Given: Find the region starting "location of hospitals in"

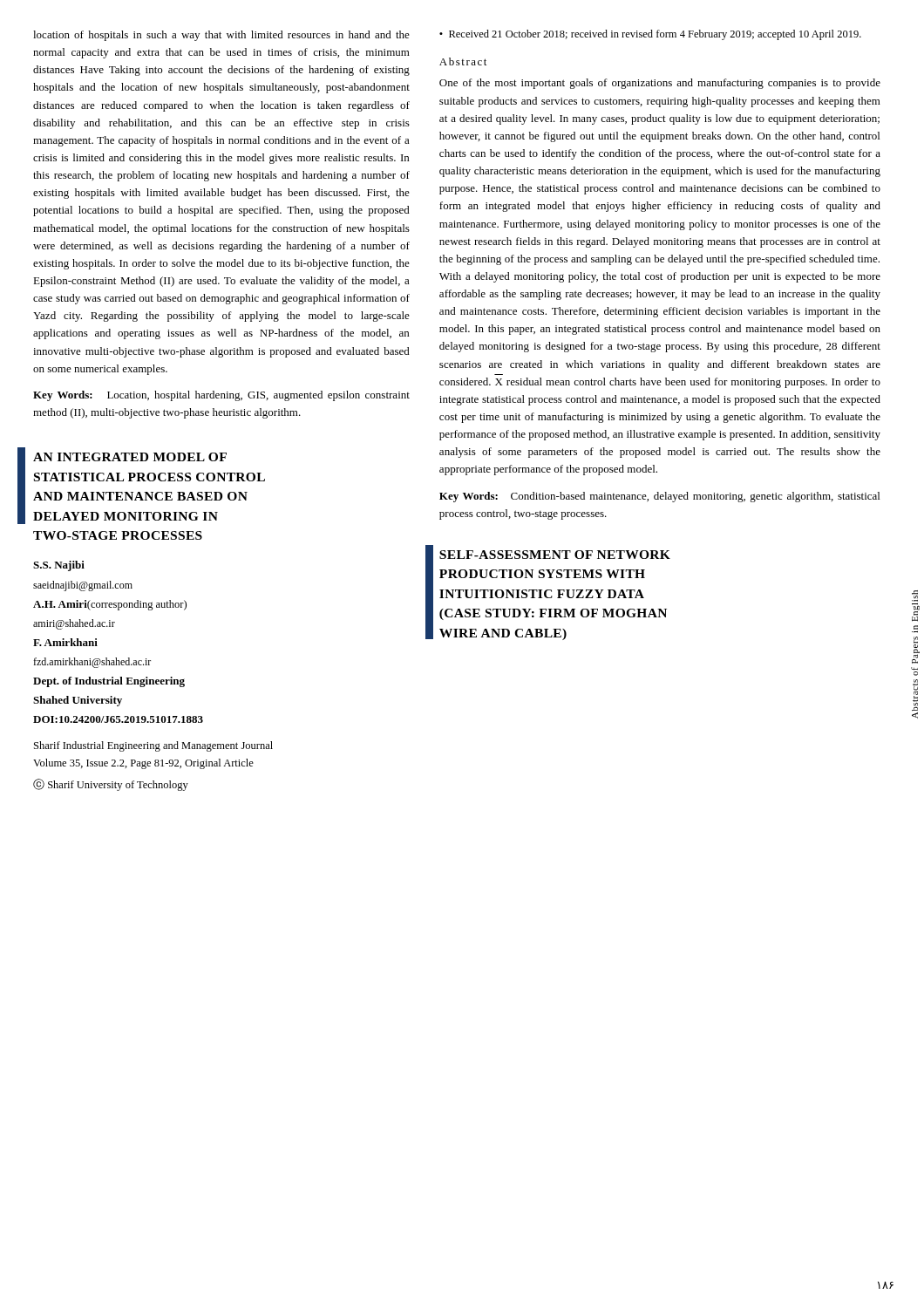Looking at the screenshot, I should pos(221,201).
